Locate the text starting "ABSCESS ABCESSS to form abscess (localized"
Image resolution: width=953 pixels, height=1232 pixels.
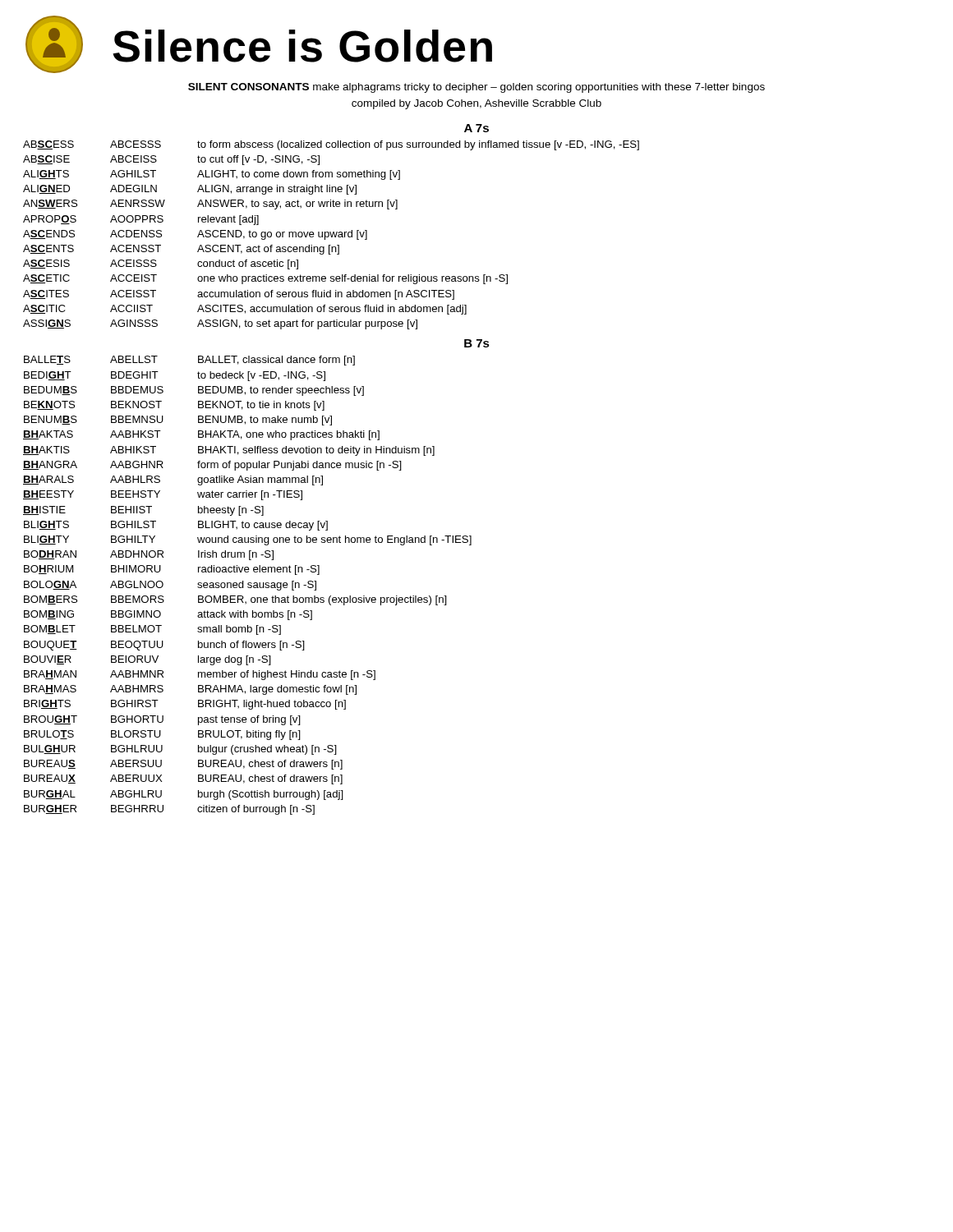tap(476, 144)
